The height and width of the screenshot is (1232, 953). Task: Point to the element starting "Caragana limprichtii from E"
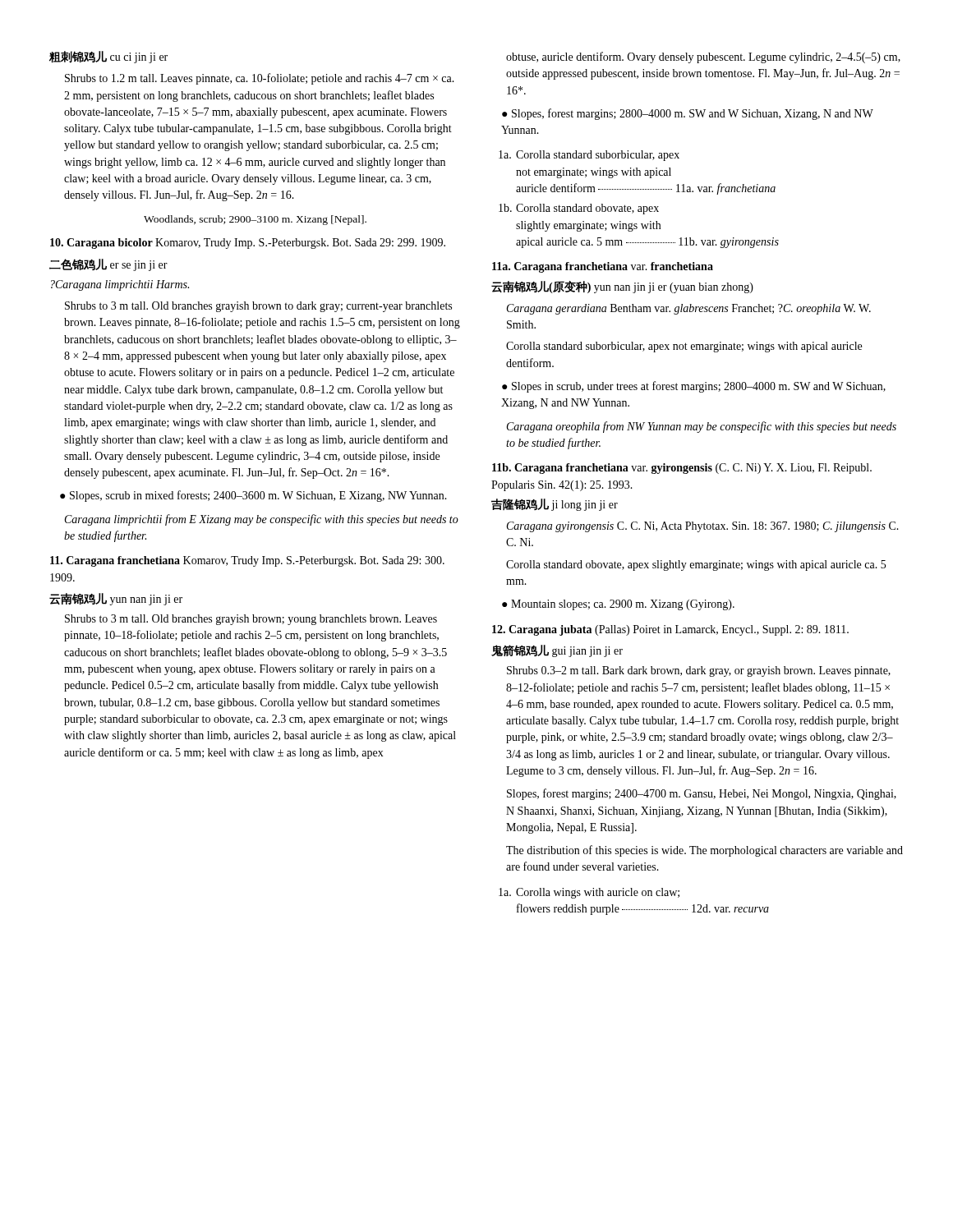click(261, 528)
